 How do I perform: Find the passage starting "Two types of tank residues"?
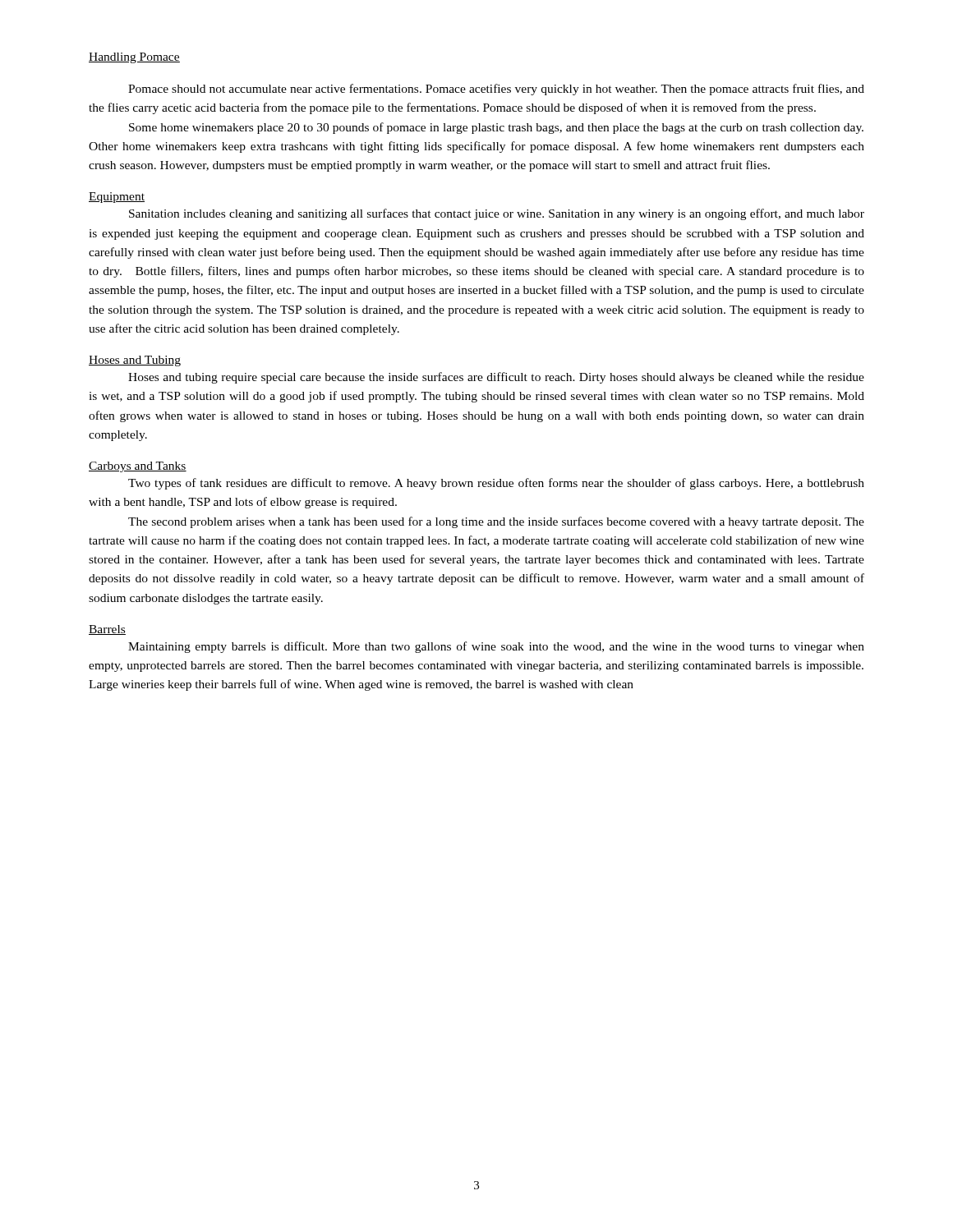476,540
